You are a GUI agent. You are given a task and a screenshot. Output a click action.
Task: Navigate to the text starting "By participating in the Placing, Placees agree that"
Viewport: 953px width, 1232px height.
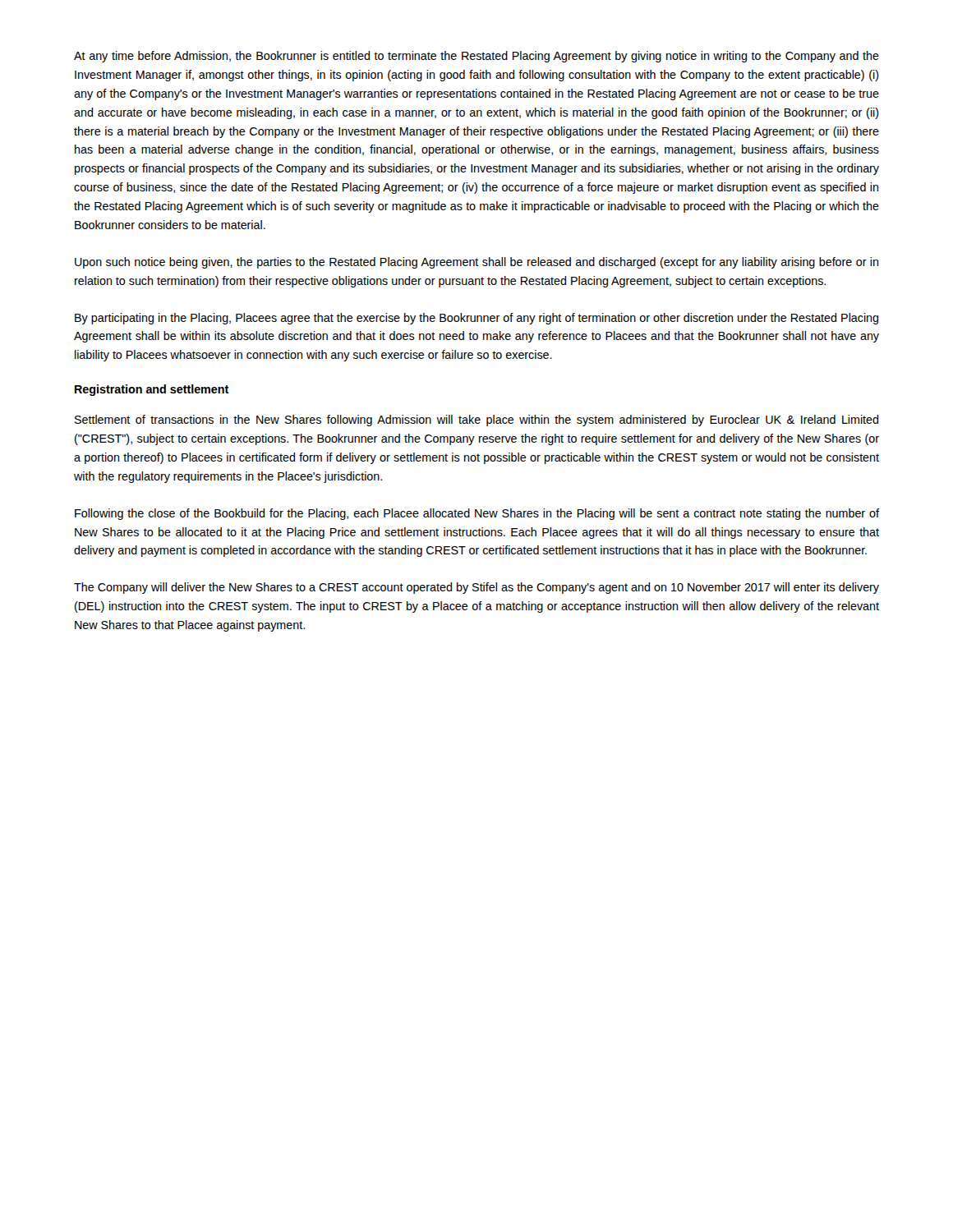pyautogui.click(x=476, y=336)
